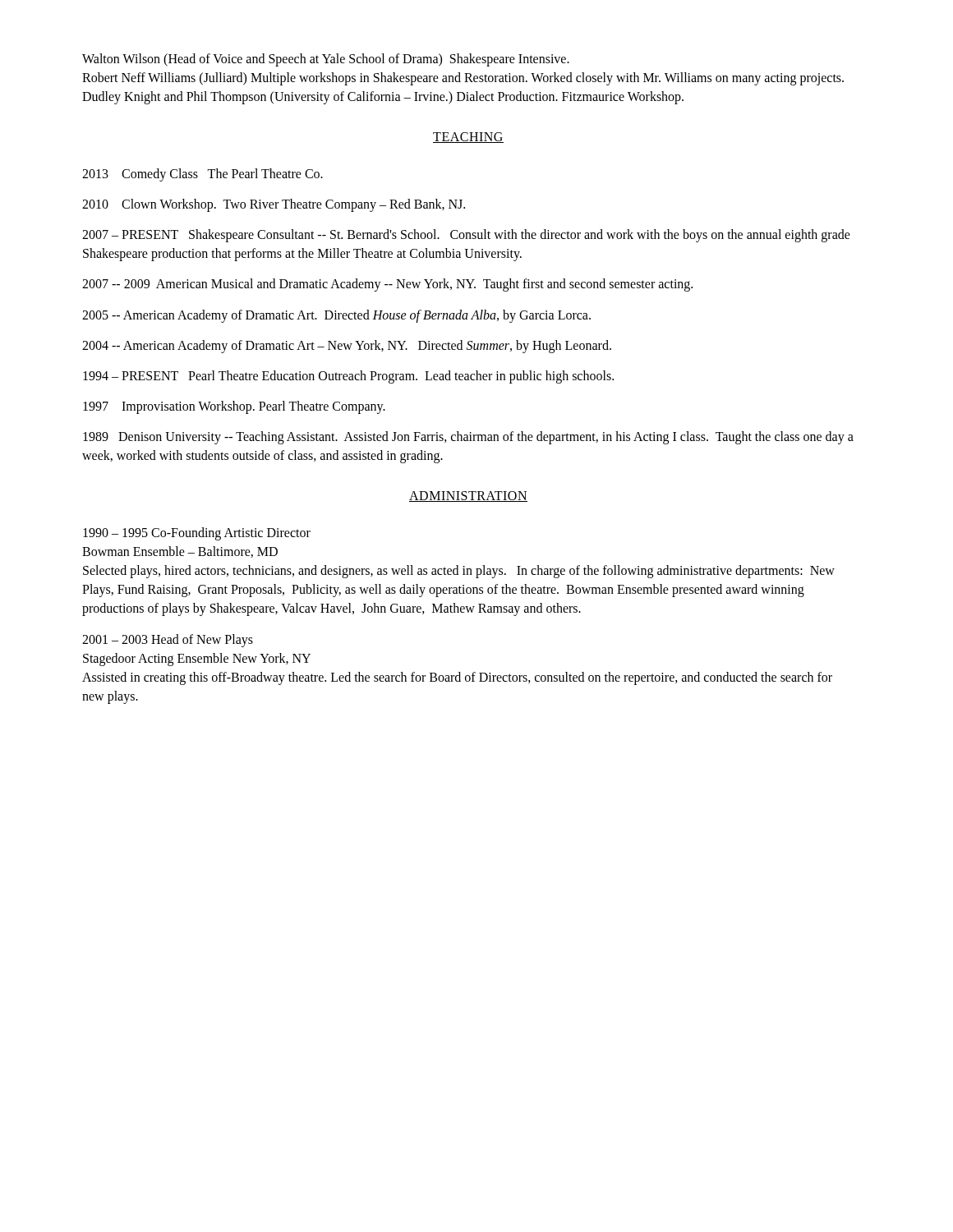Viewport: 953px width, 1232px height.
Task: Find the text block that says "Walton Wilson (Head of Voice and"
Action: (463, 78)
